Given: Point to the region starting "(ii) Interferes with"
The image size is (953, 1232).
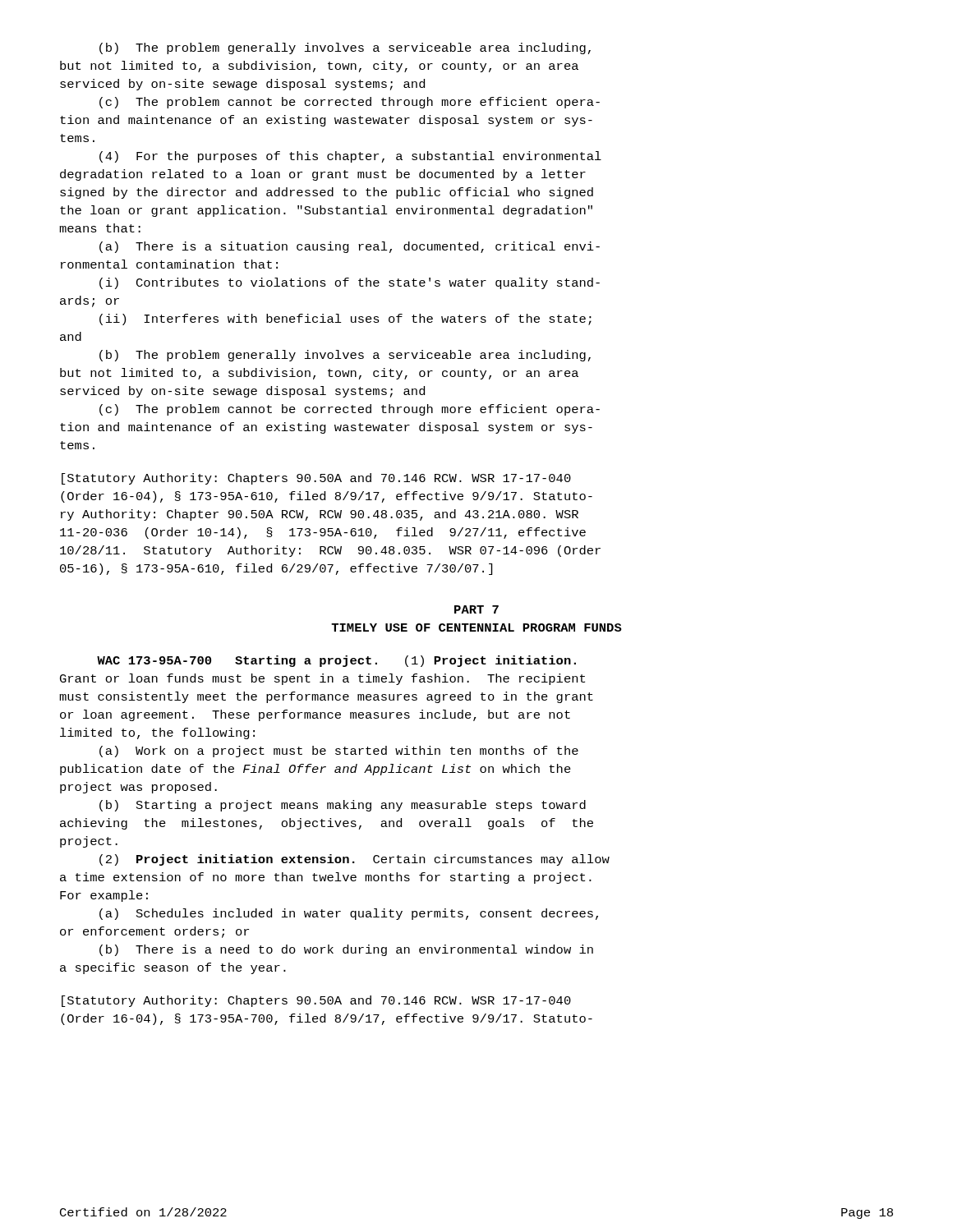Looking at the screenshot, I should click(476, 329).
